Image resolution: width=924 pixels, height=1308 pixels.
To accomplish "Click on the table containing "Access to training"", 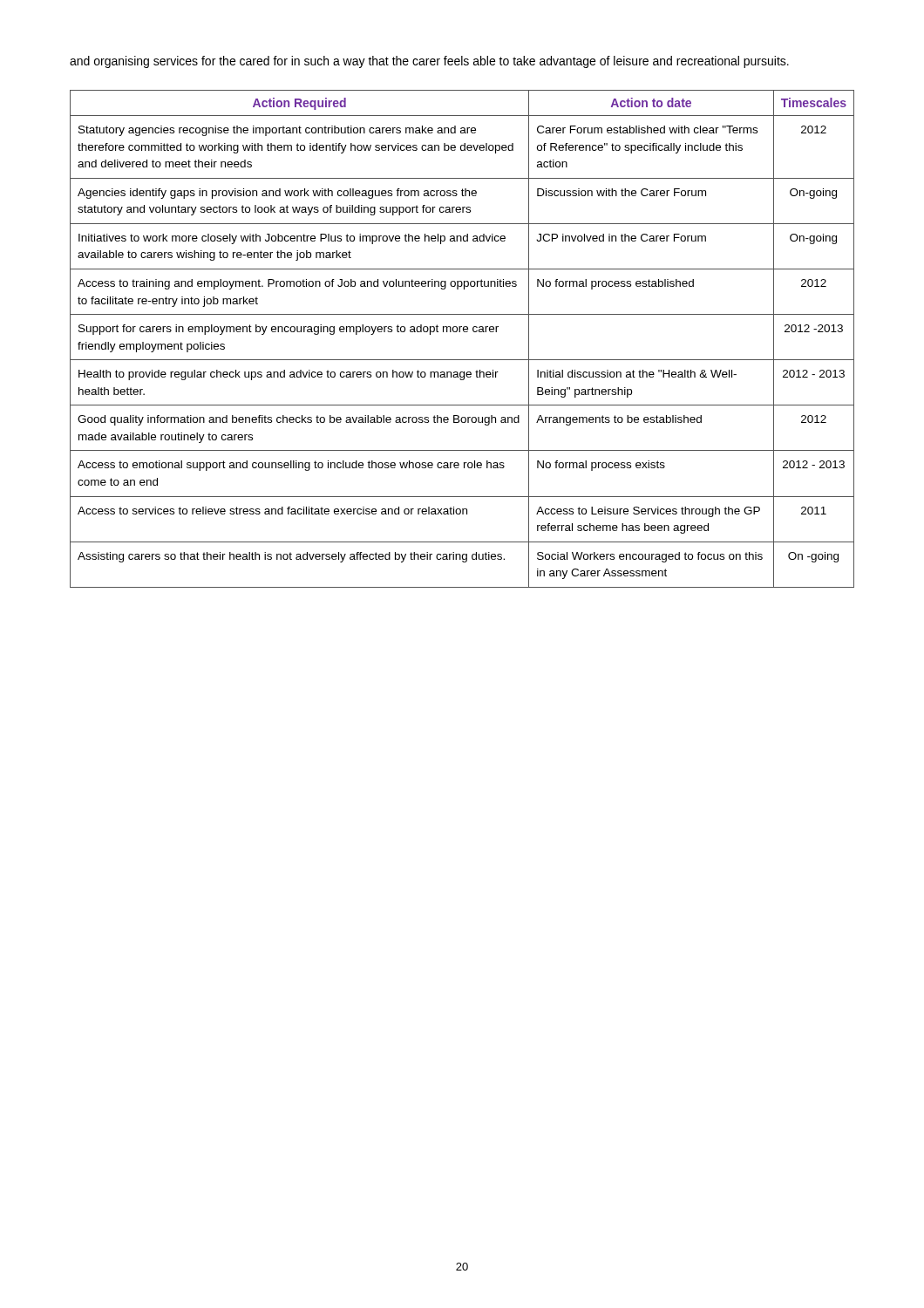I will pos(462,339).
